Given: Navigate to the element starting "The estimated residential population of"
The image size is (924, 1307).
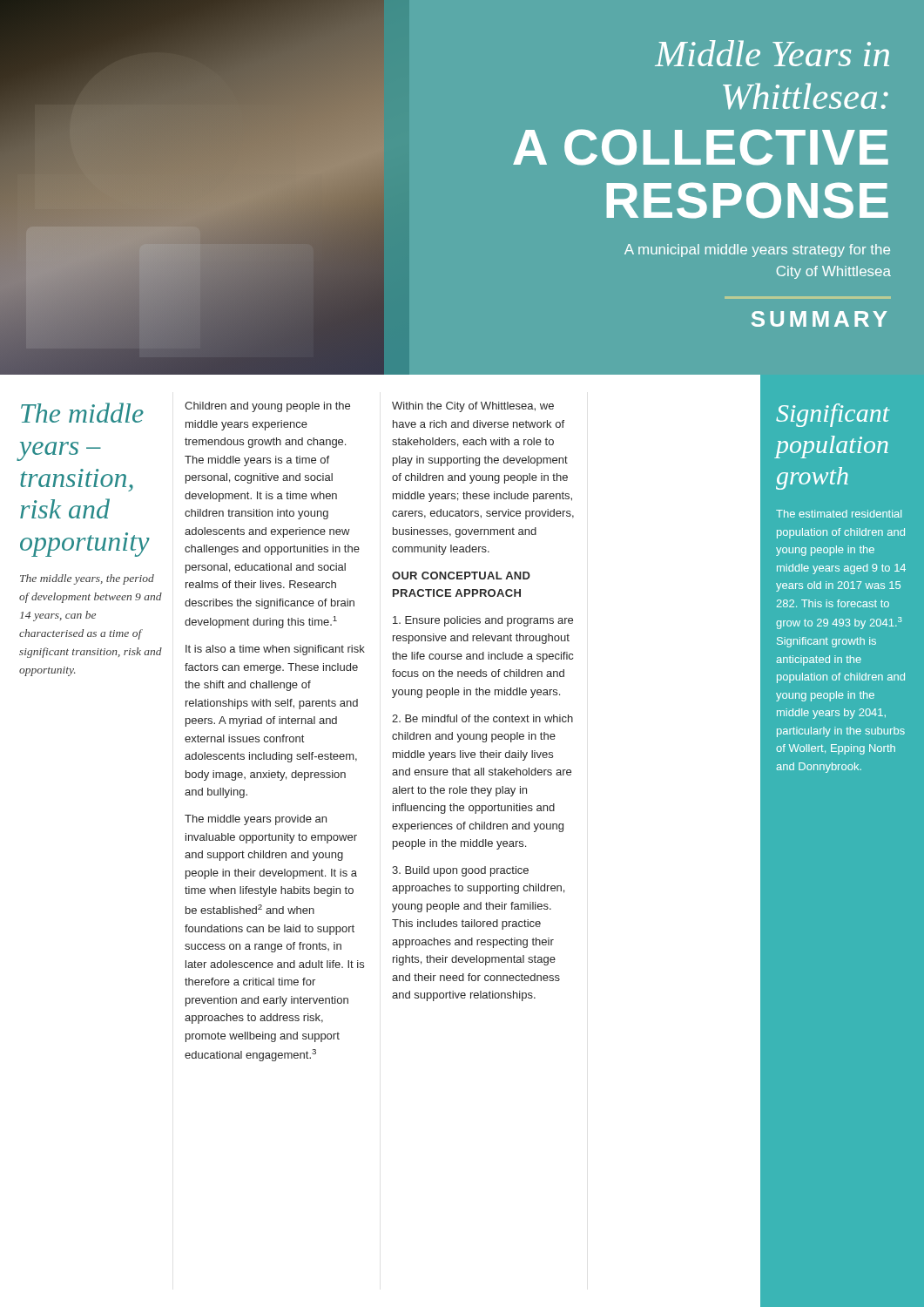Looking at the screenshot, I should pos(841,640).
